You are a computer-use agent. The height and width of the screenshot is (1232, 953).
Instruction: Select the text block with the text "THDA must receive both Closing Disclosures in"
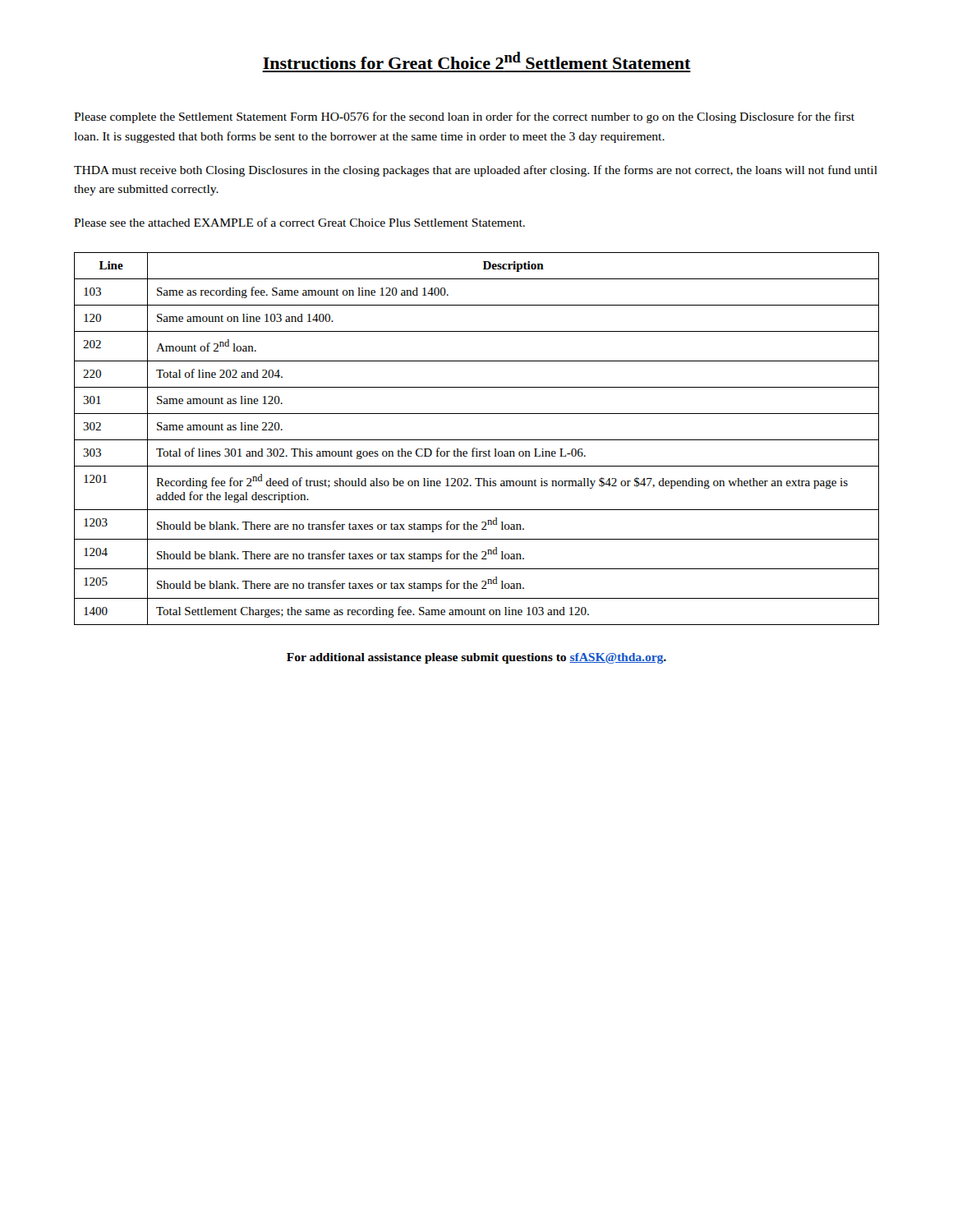click(476, 179)
